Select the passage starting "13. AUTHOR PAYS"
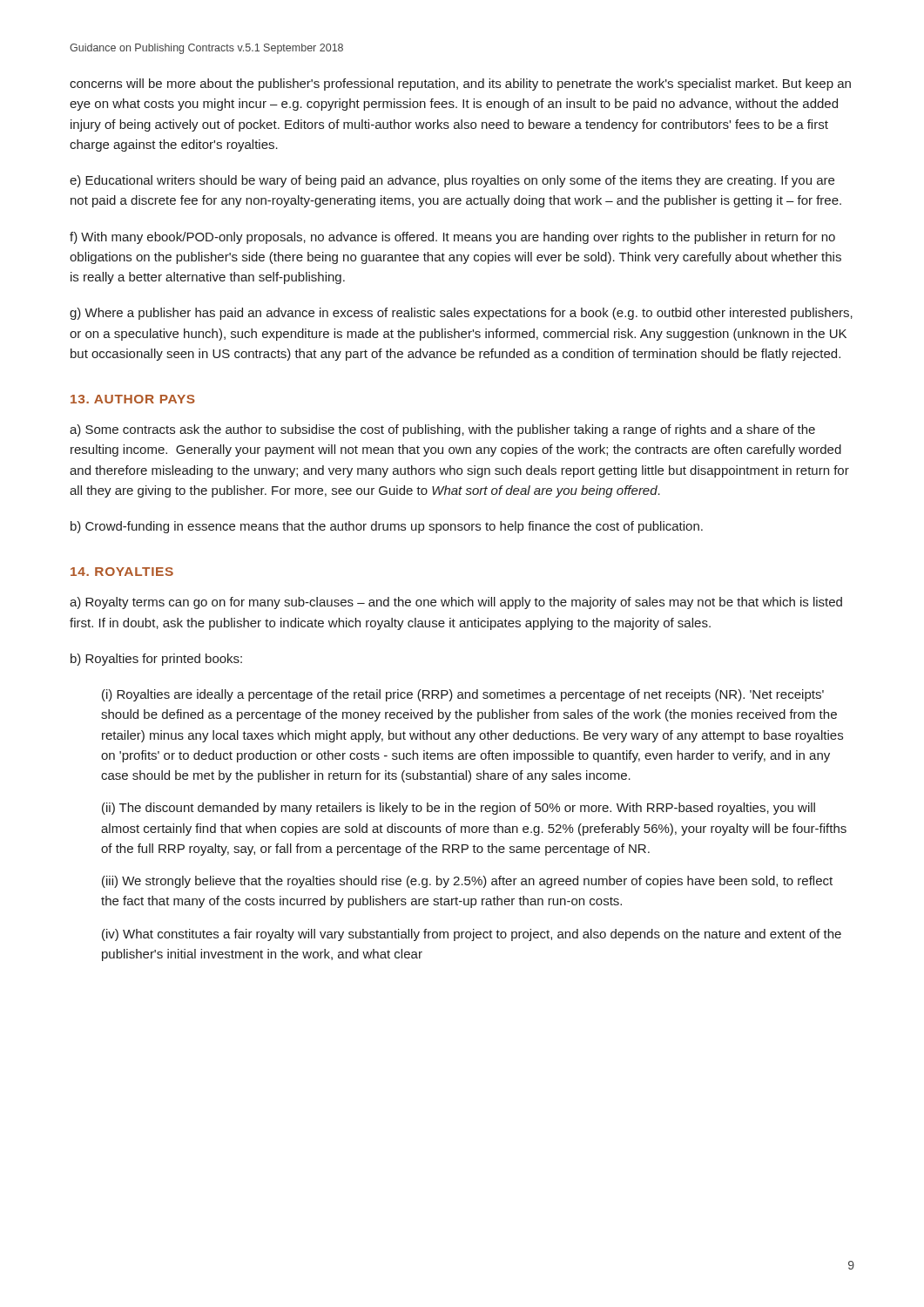Screen dimensions: 1307x924 (x=133, y=399)
